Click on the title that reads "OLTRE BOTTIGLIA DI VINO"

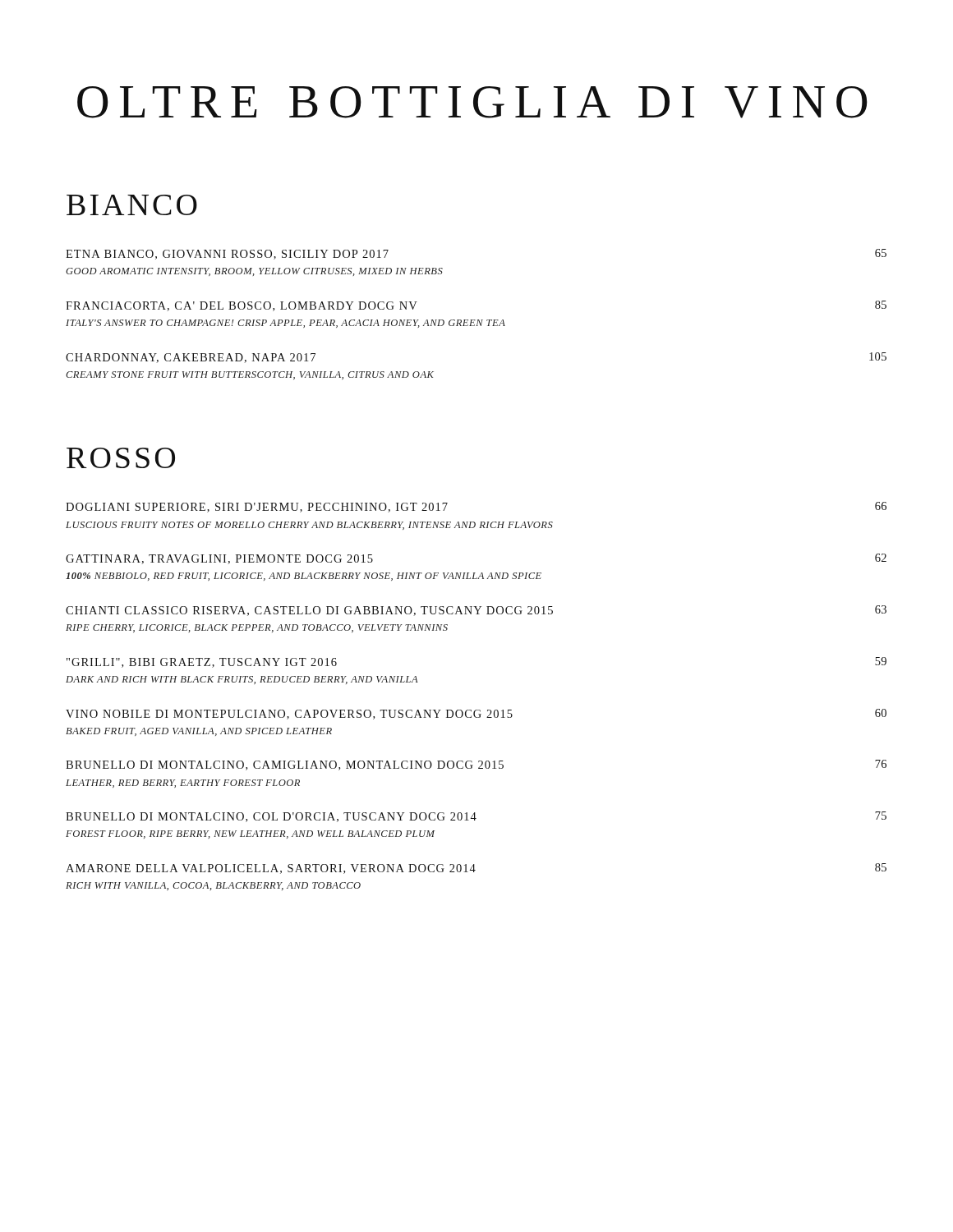(476, 89)
